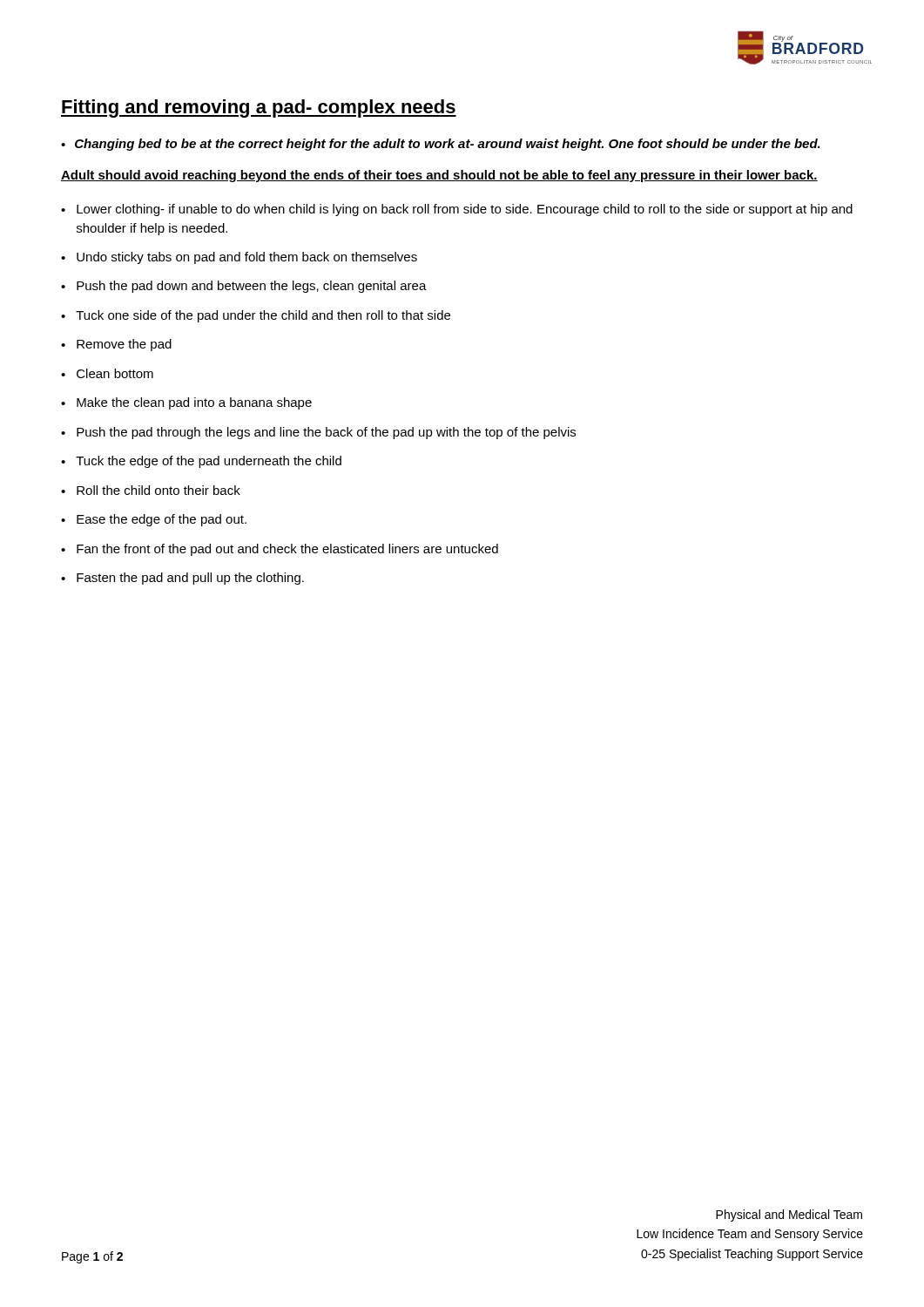Image resolution: width=924 pixels, height=1307 pixels.
Task: Navigate to the passage starting "• Tuck the edge"
Action: click(201, 462)
